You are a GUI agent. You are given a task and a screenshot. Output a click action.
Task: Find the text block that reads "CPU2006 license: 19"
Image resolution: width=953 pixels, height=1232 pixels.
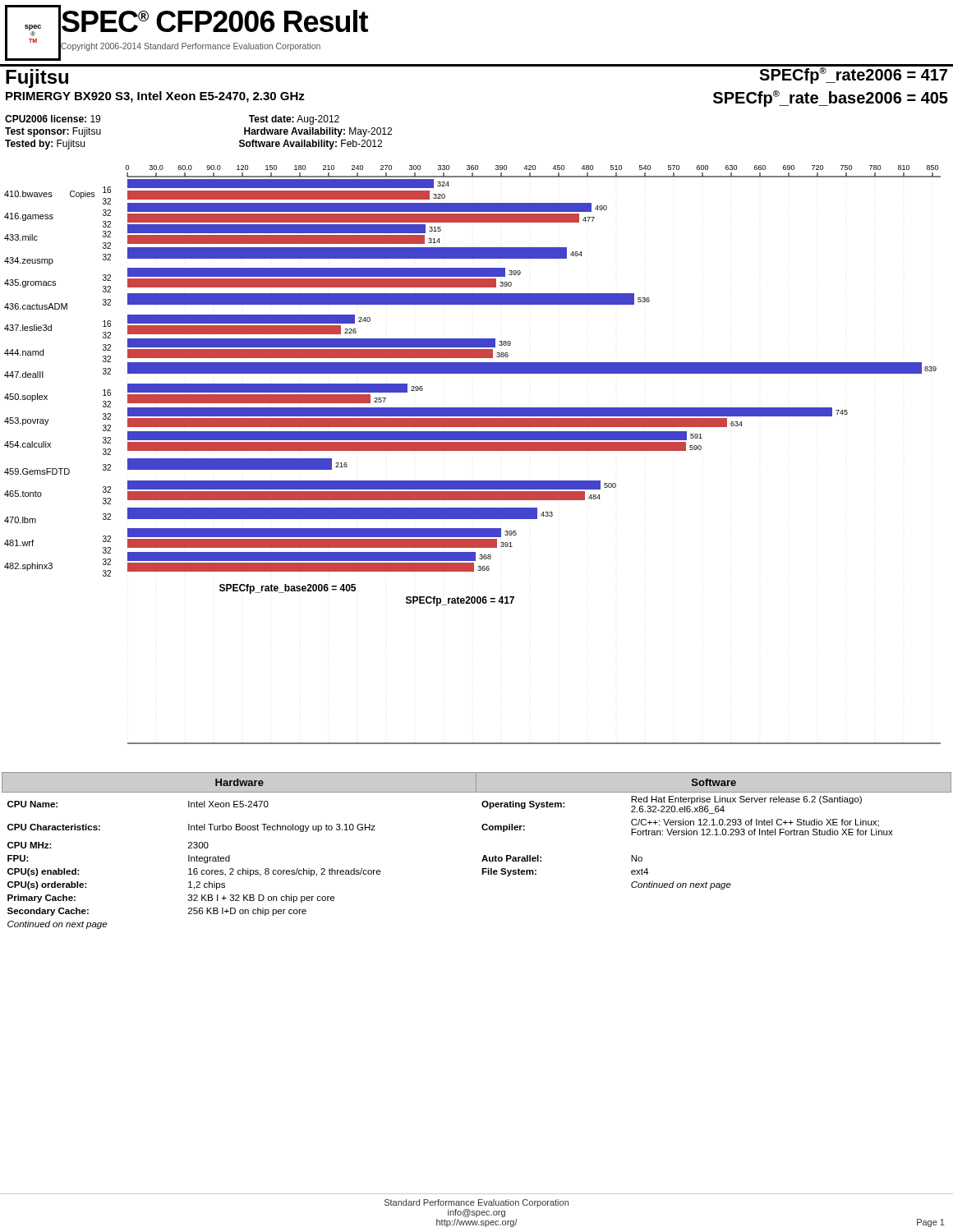[x=51, y=120]
